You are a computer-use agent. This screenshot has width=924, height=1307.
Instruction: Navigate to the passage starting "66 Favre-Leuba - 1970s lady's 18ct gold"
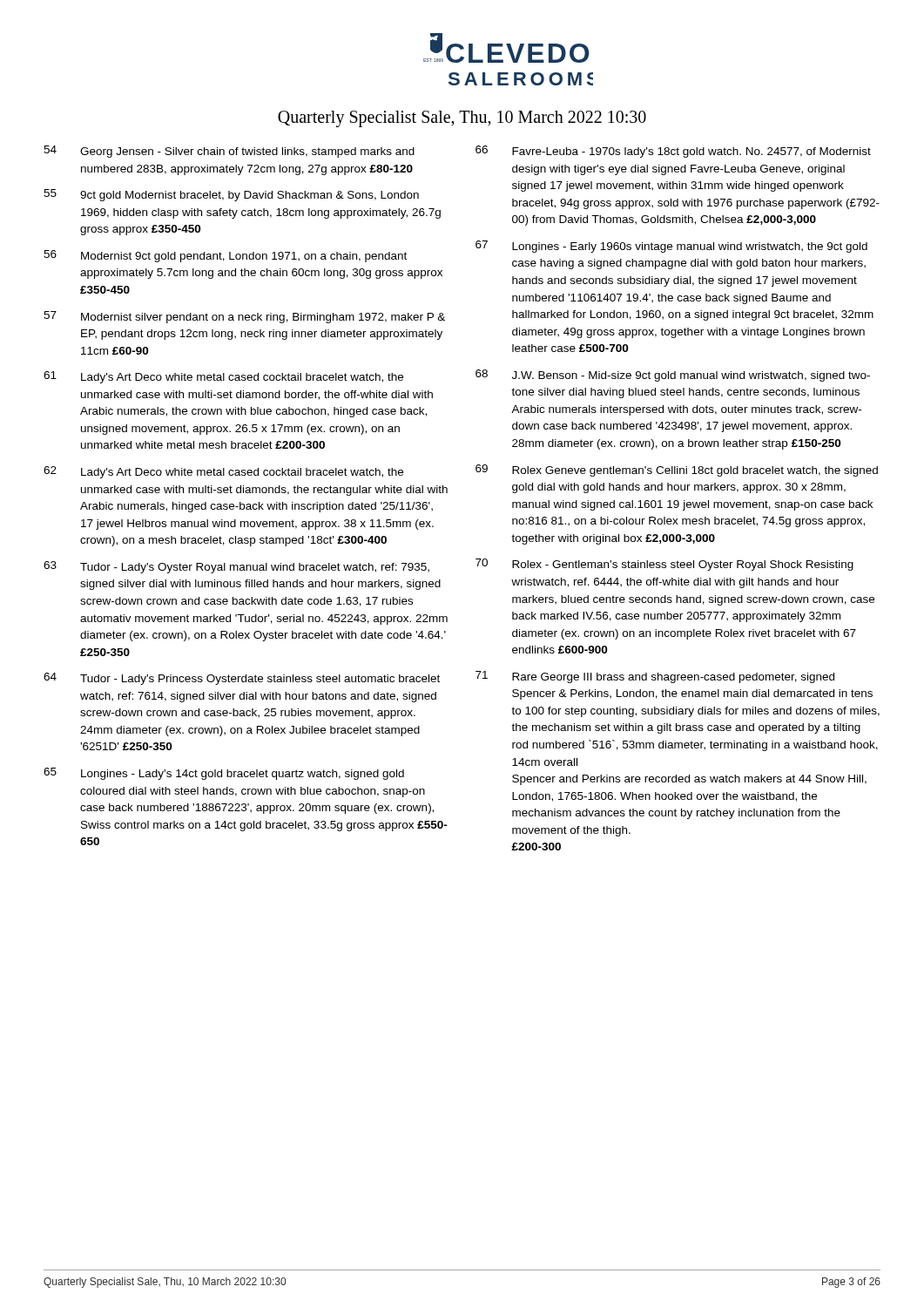(x=678, y=185)
